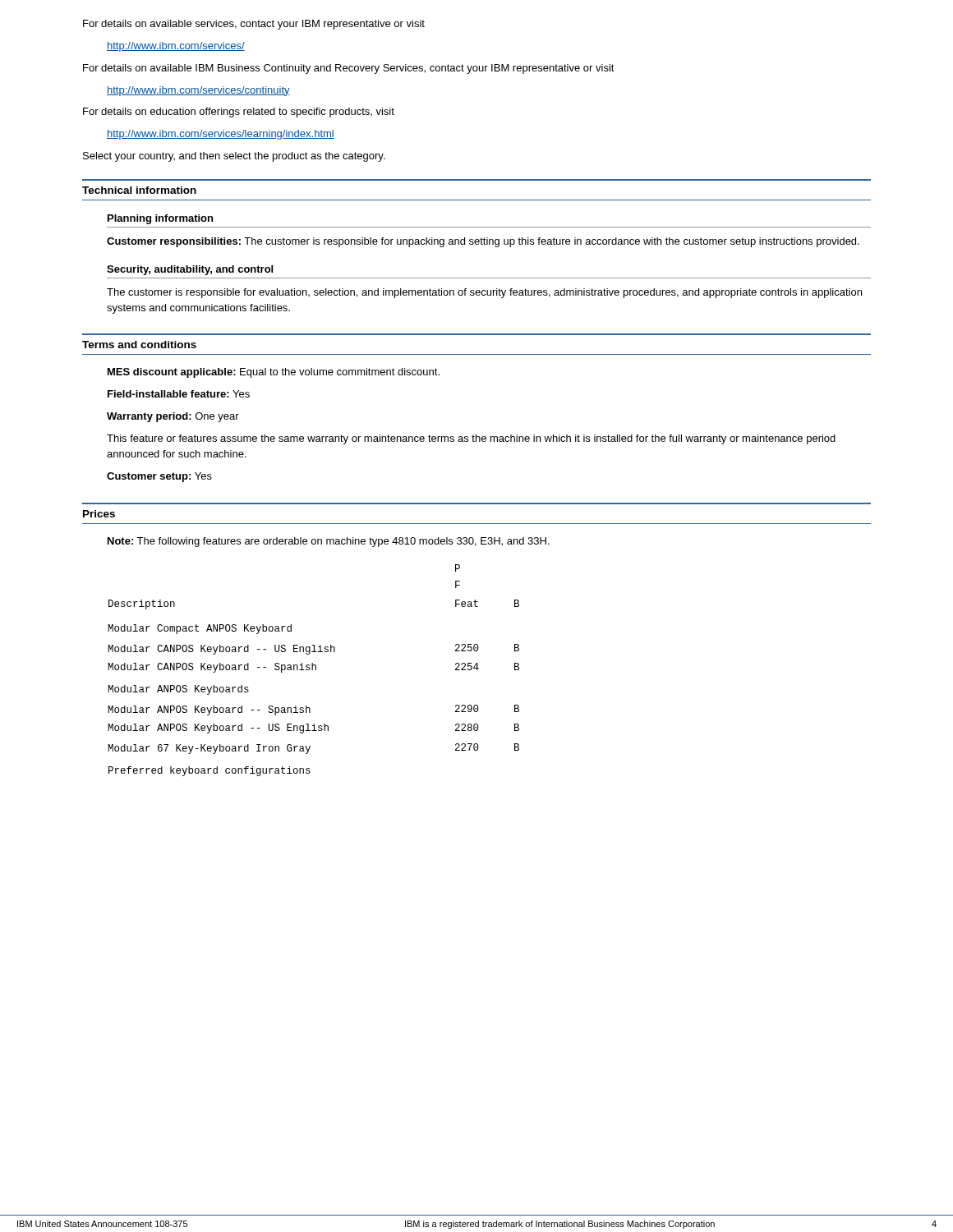Click on the section header containing "Planning information"
Viewport: 953px width, 1232px height.
pyautogui.click(x=160, y=218)
